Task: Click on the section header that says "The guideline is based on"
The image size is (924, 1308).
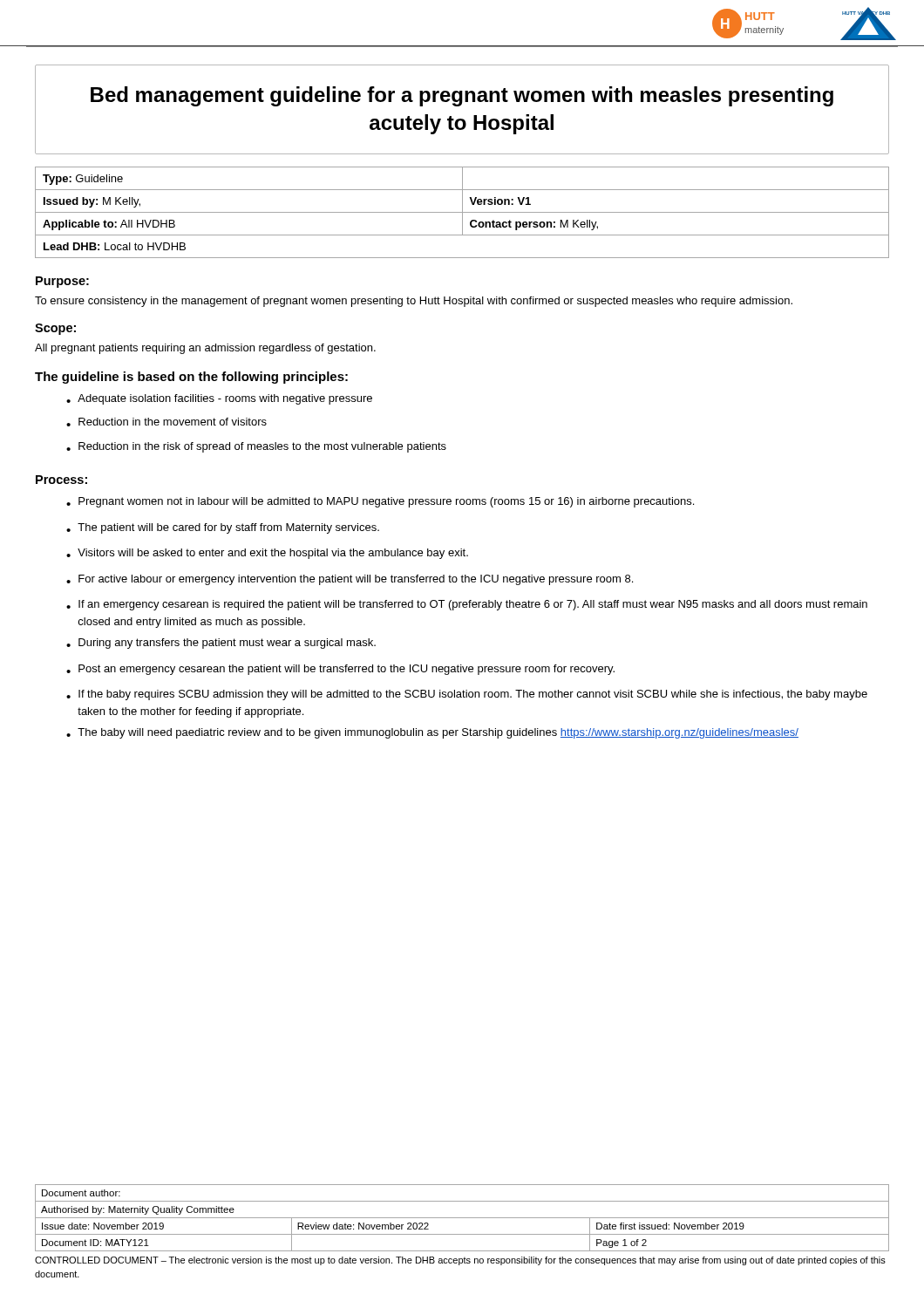Action: point(192,376)
